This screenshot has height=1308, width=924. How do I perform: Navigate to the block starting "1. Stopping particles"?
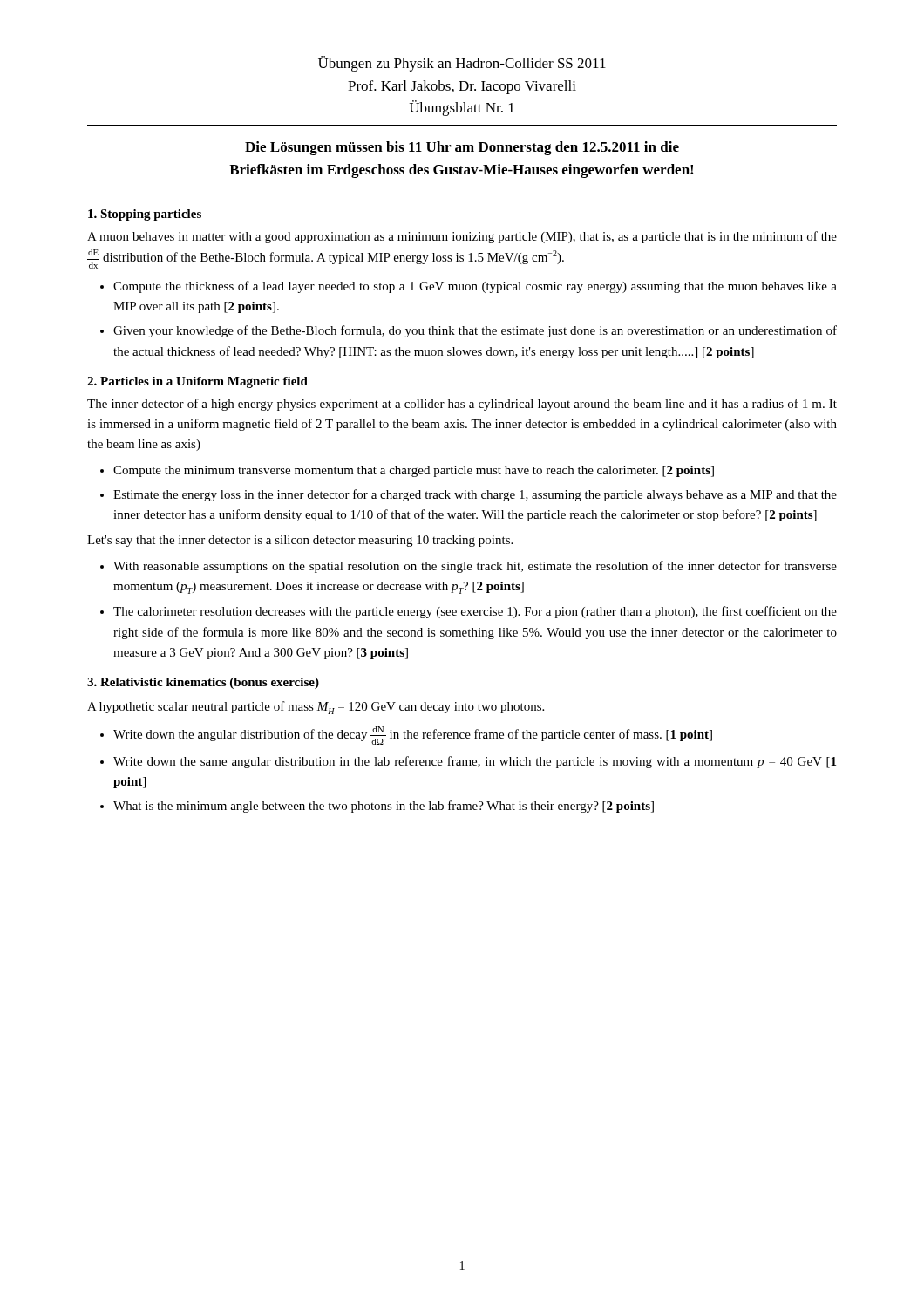point(144,214)
